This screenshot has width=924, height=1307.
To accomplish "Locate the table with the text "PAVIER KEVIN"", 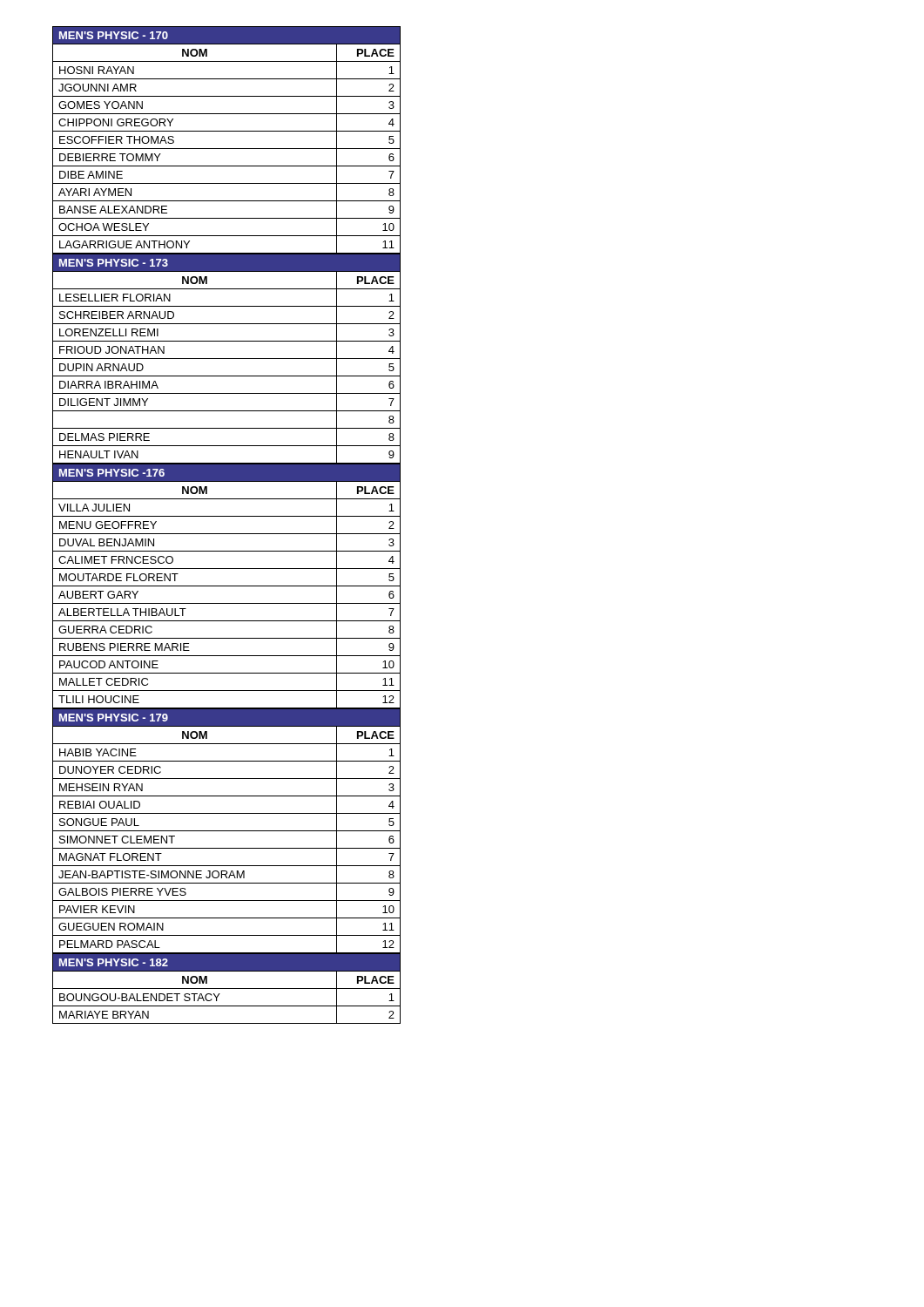I will click(x=226, y=831).
